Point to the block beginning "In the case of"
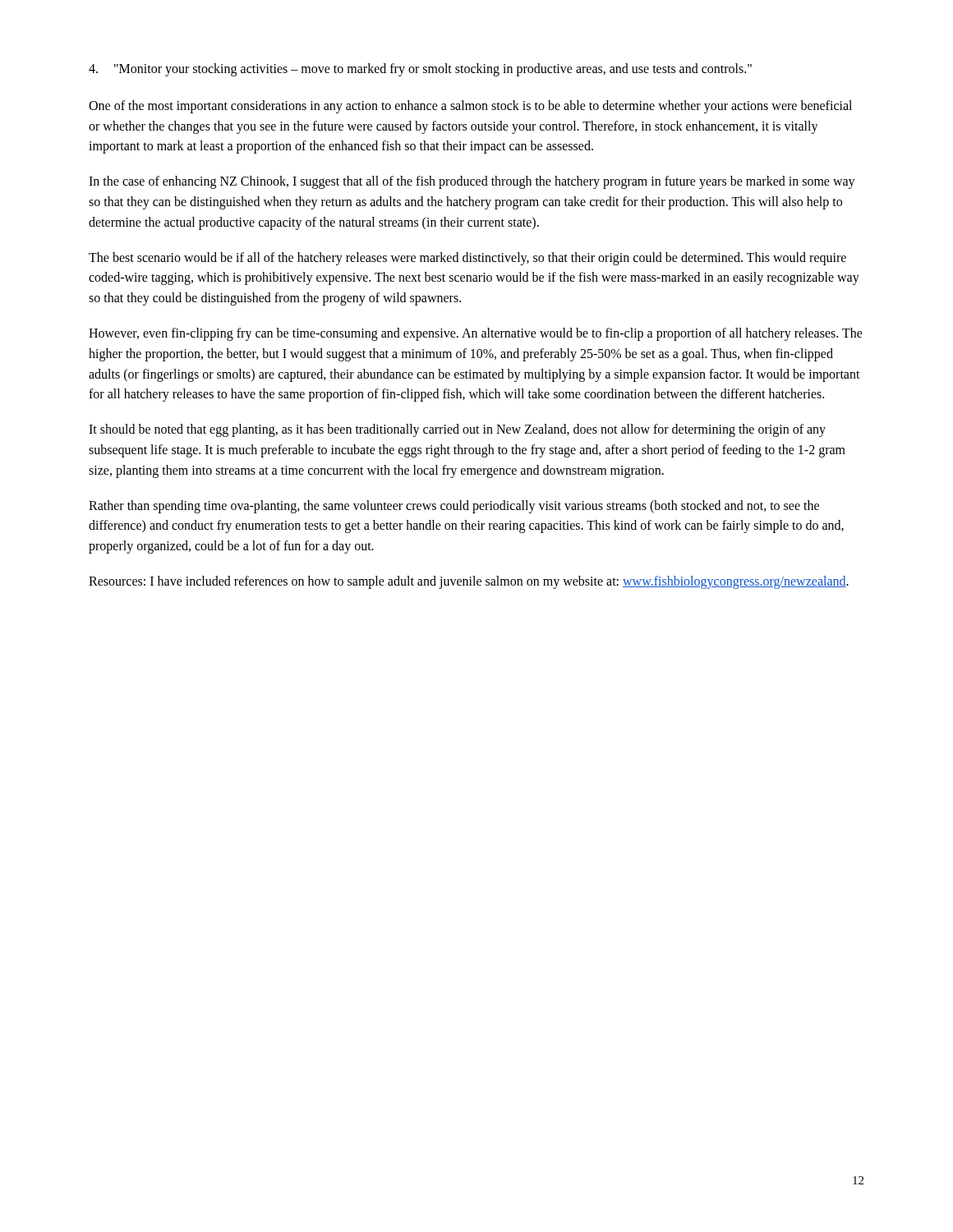 pyautogui.click(x=476, y=202)
